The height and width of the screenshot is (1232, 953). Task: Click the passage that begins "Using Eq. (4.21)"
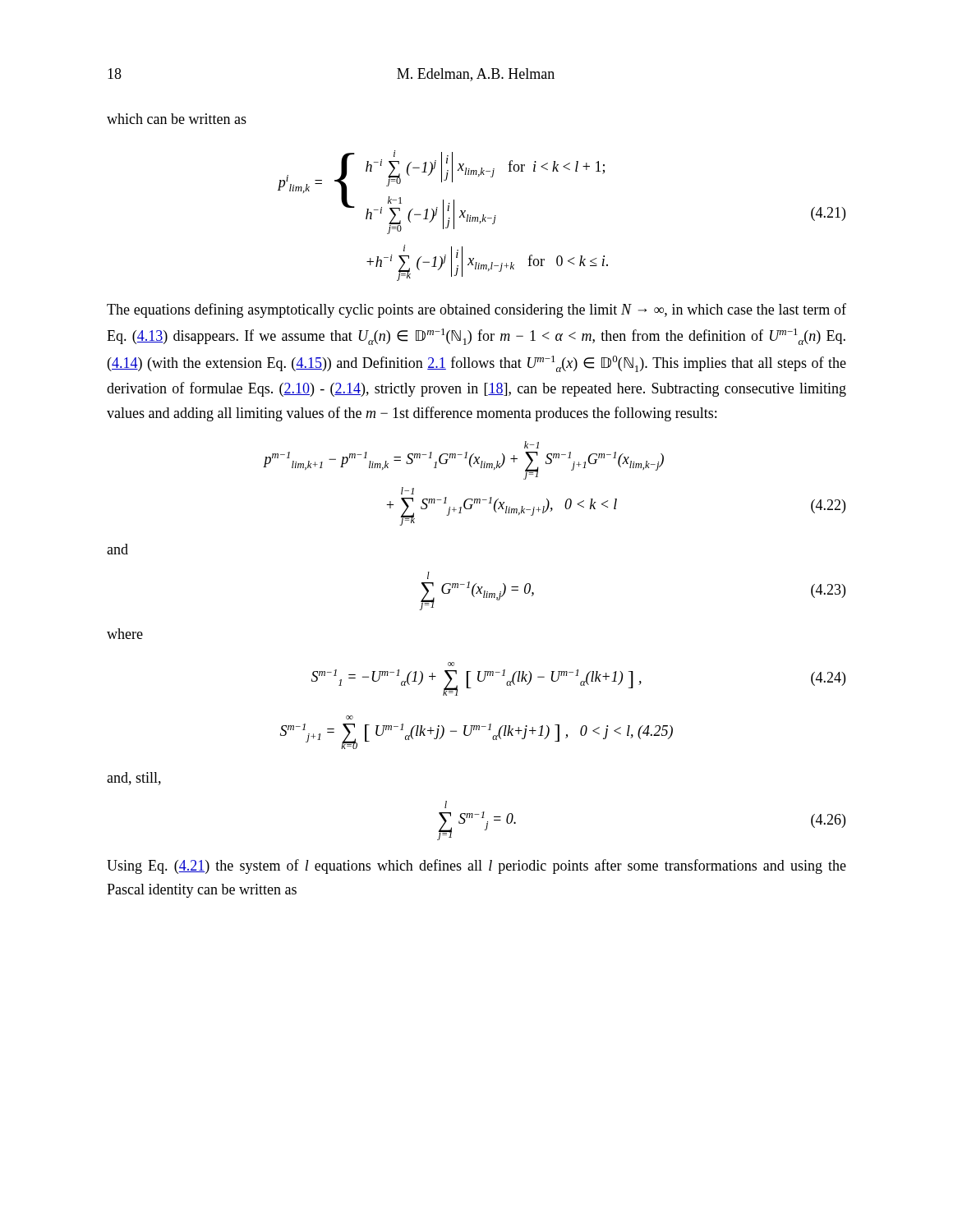(x=476, y=878)
